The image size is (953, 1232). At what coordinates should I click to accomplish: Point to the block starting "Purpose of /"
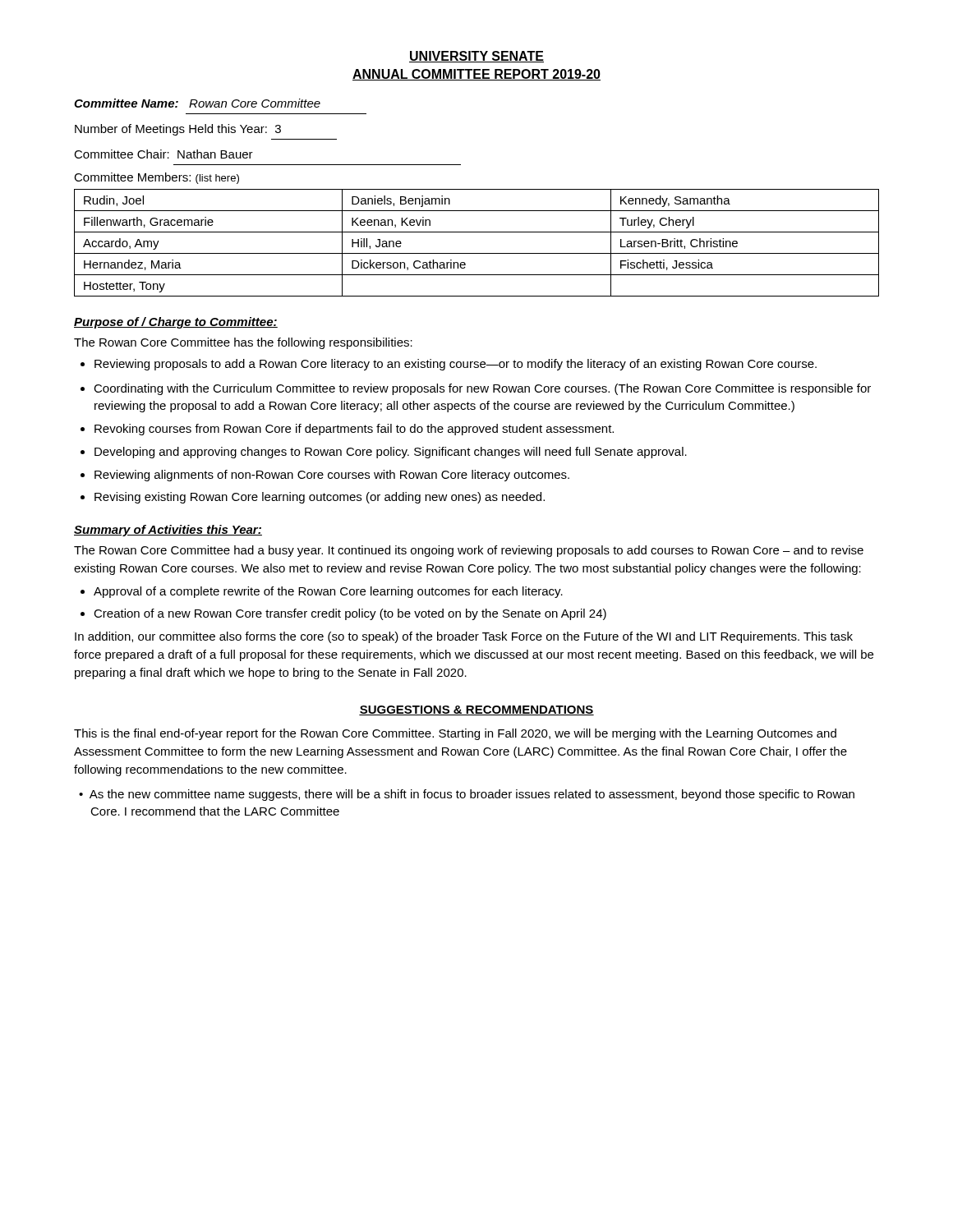pos(176,322)
